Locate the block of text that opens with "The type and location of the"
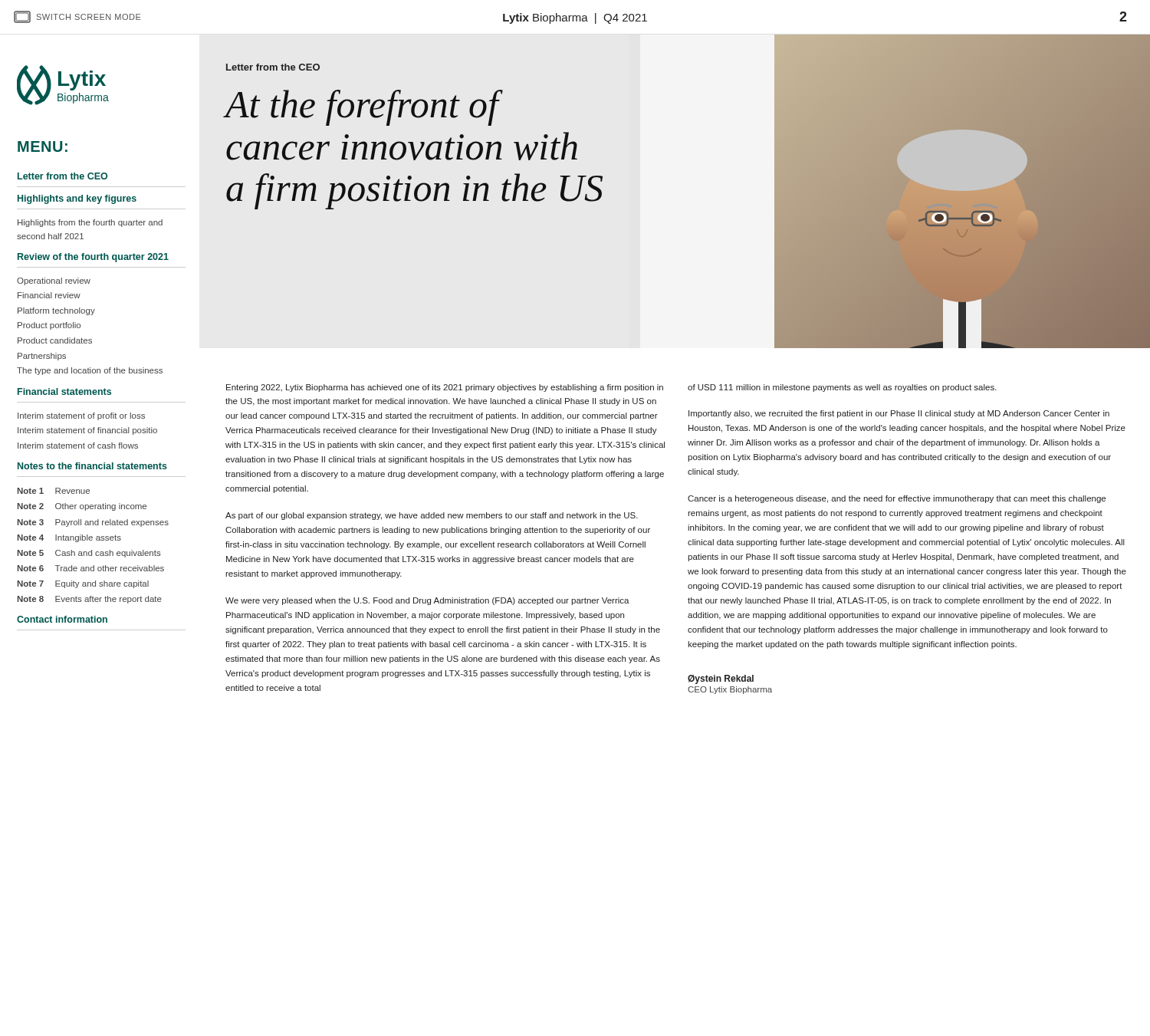 point(101,371)
